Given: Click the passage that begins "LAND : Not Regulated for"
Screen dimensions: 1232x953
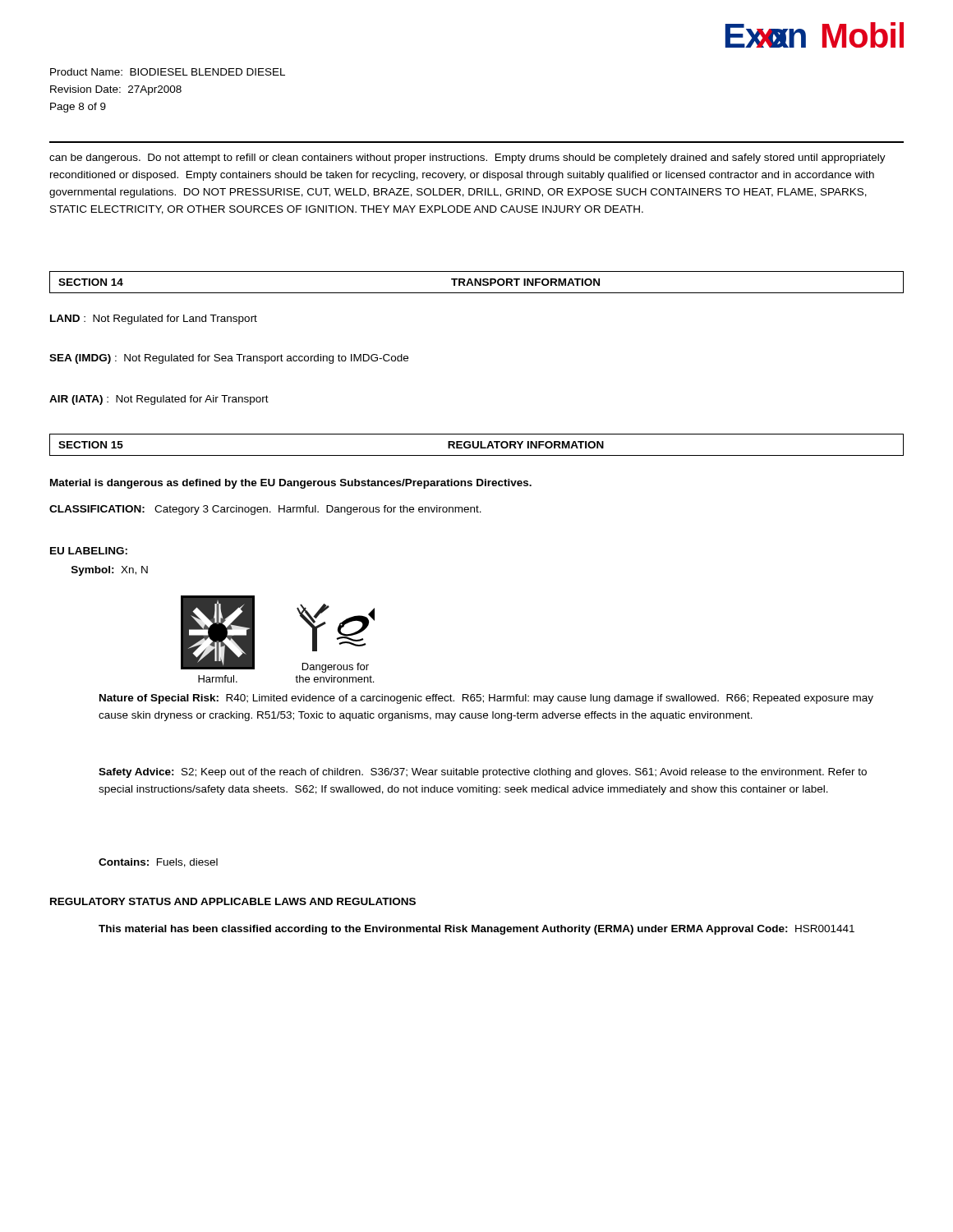Looking at the screenshot, I should [x=153, y=318].
